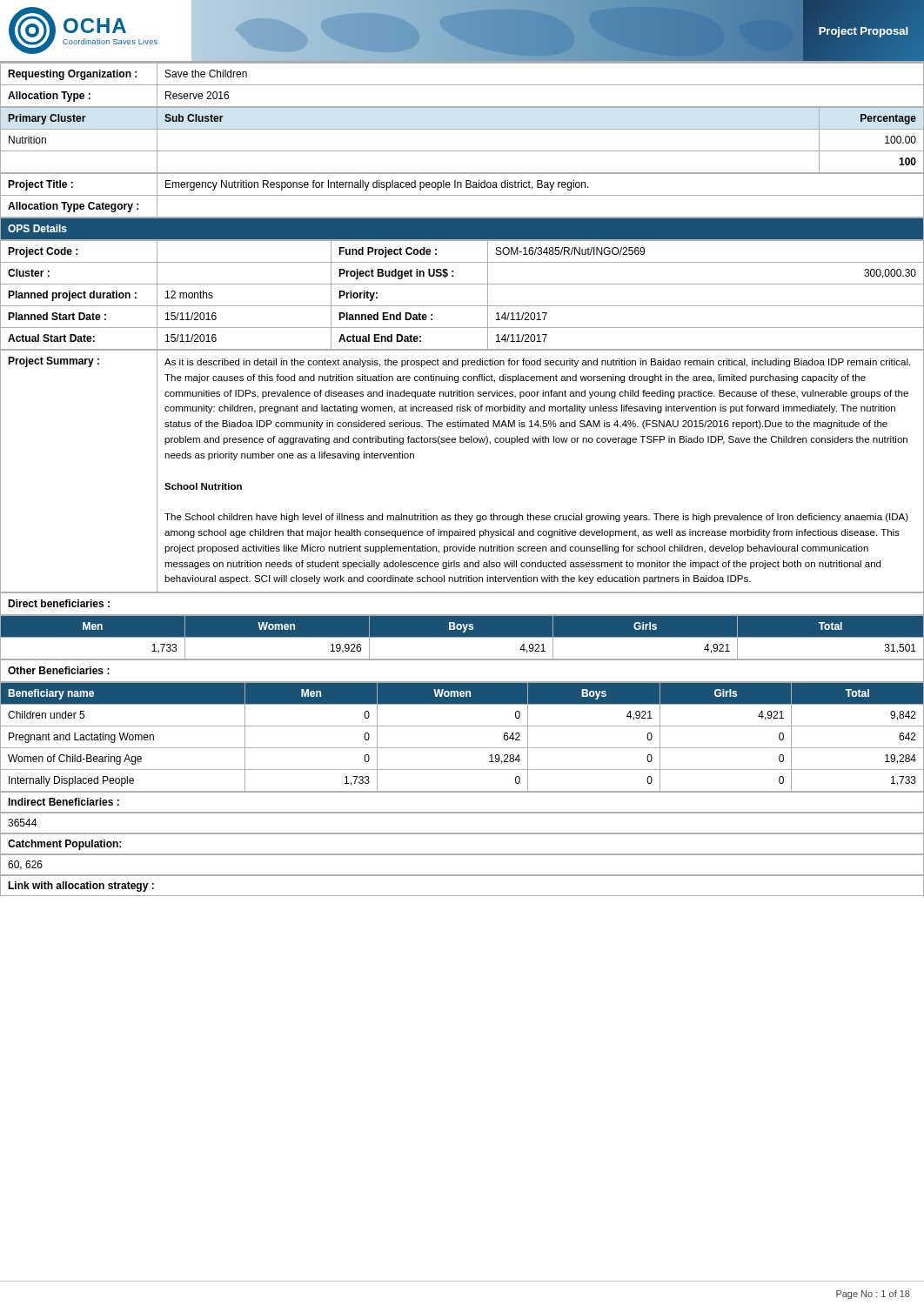The image size is (924, 1305).
Task: Select the passage starting "Project Summary : As it"
Action: 462,471
